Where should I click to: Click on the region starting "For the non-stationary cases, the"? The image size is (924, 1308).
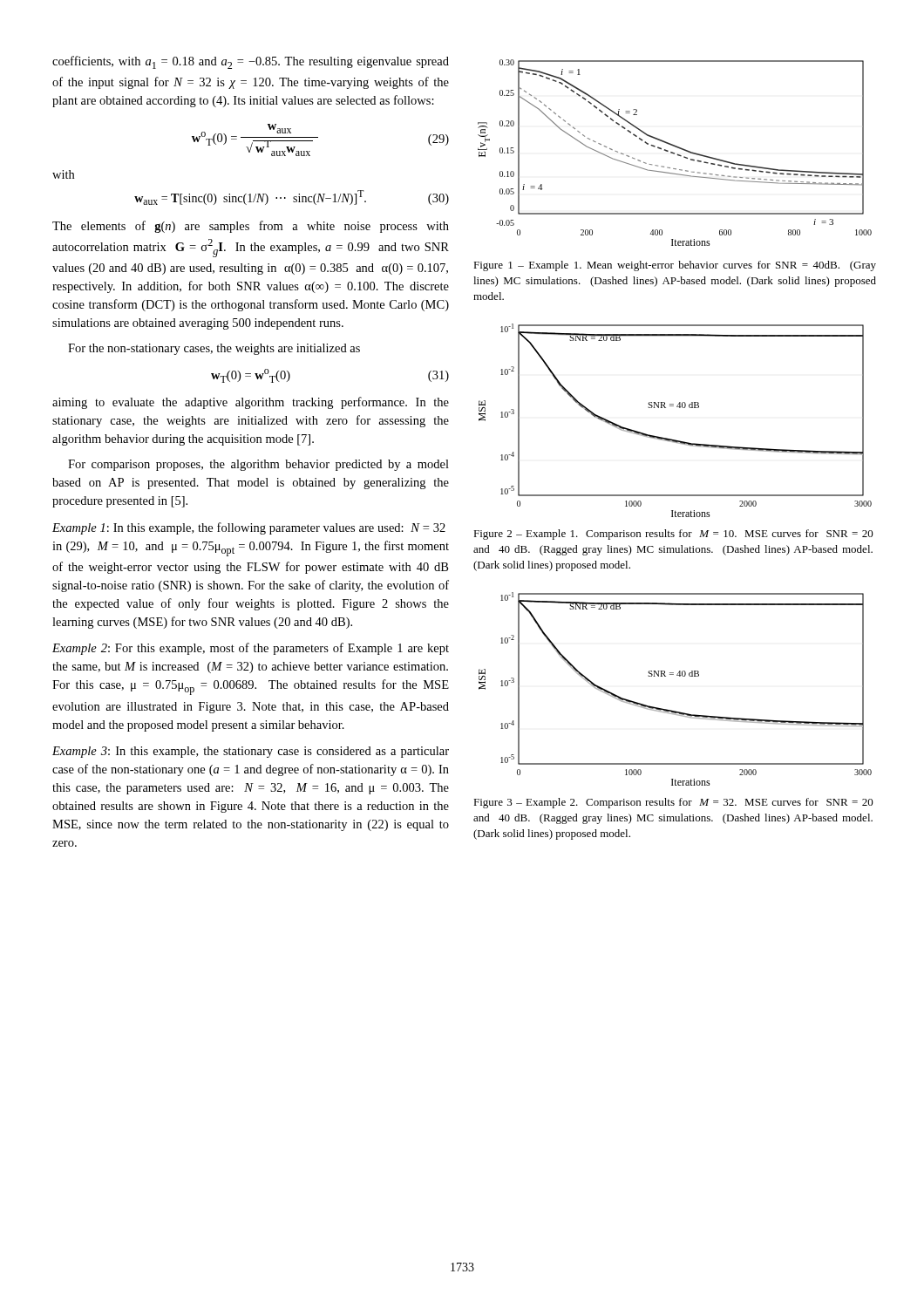tap(214, 348)
